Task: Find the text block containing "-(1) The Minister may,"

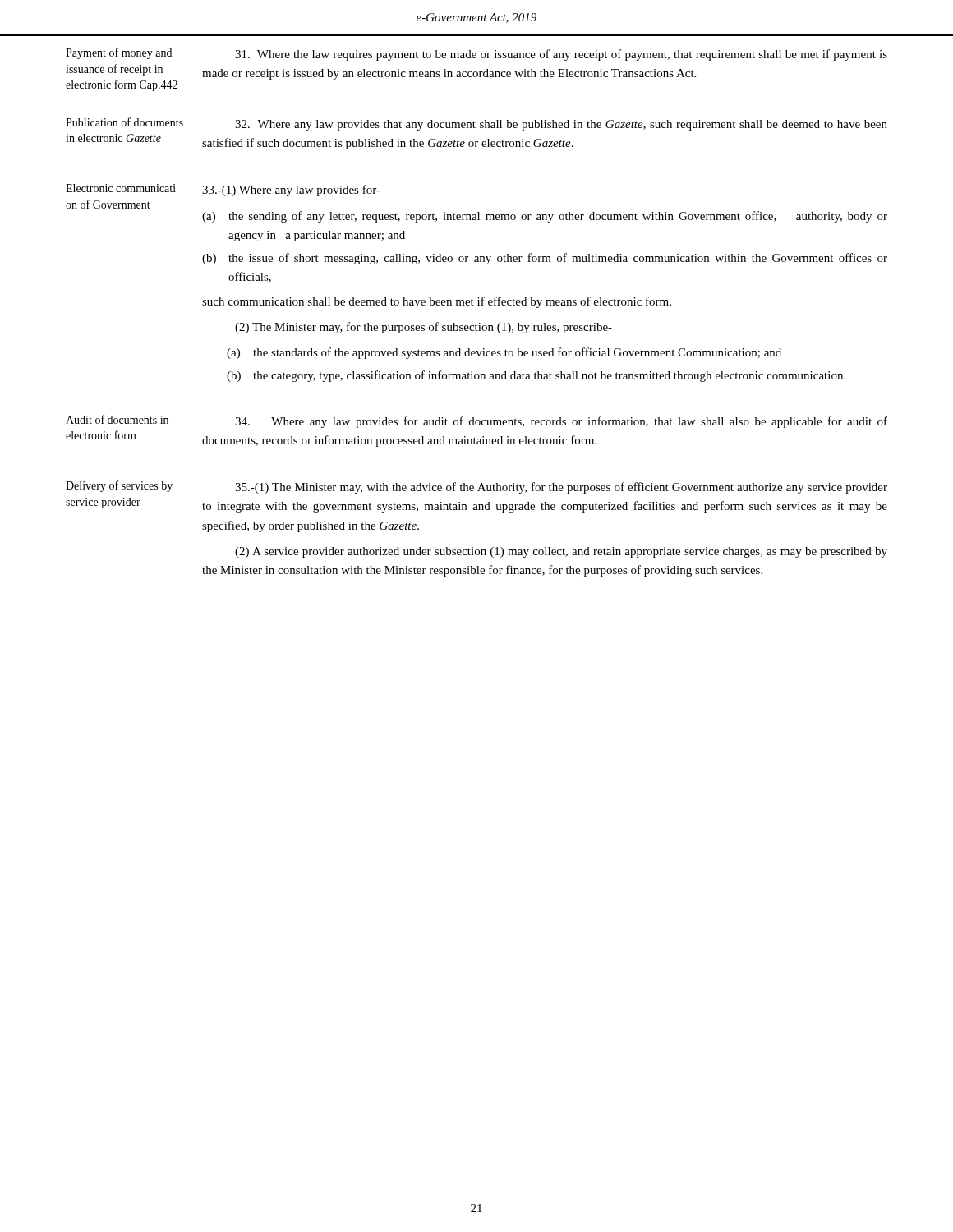Action: pos(561,488)
